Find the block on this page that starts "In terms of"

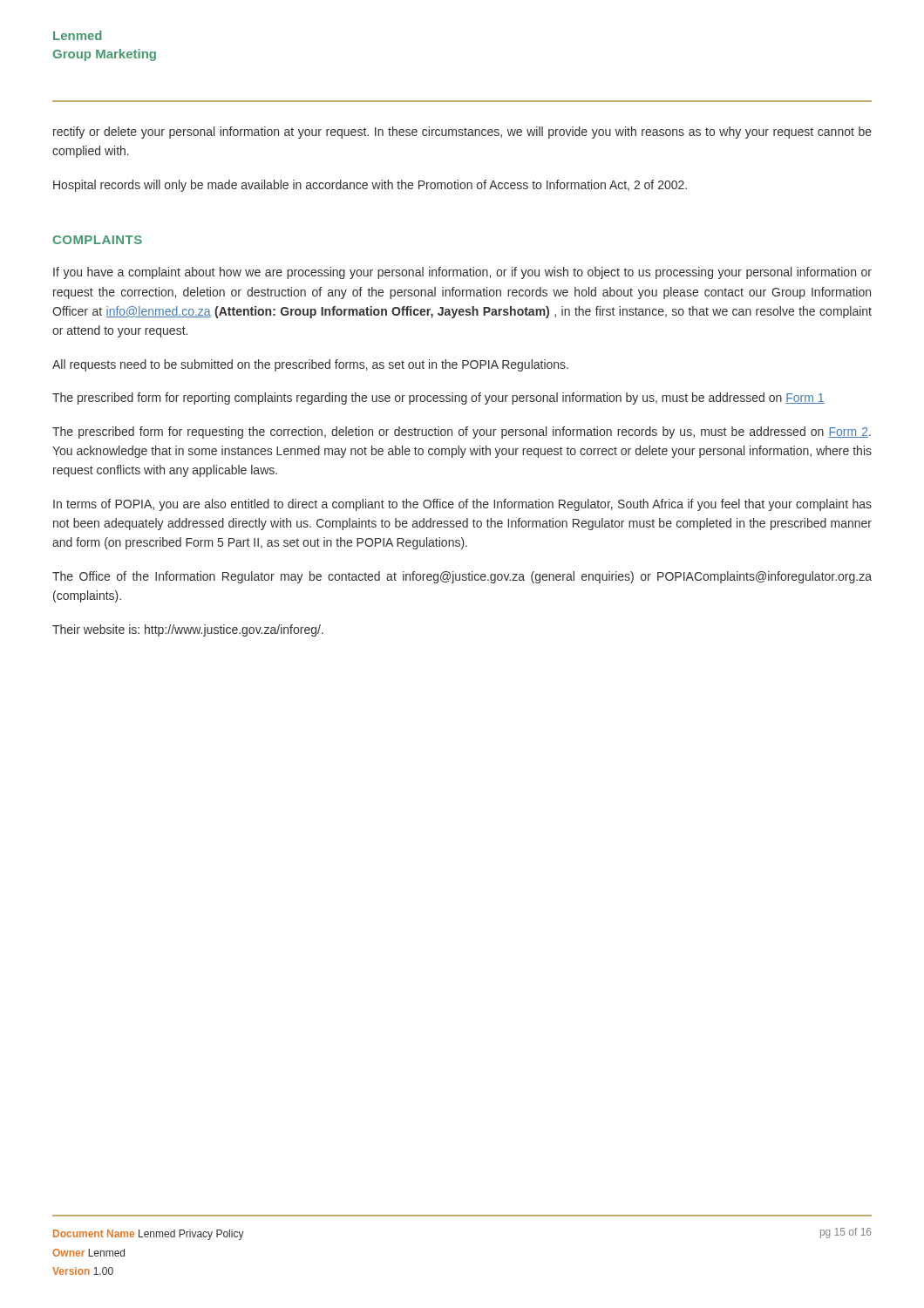(462, 523)
